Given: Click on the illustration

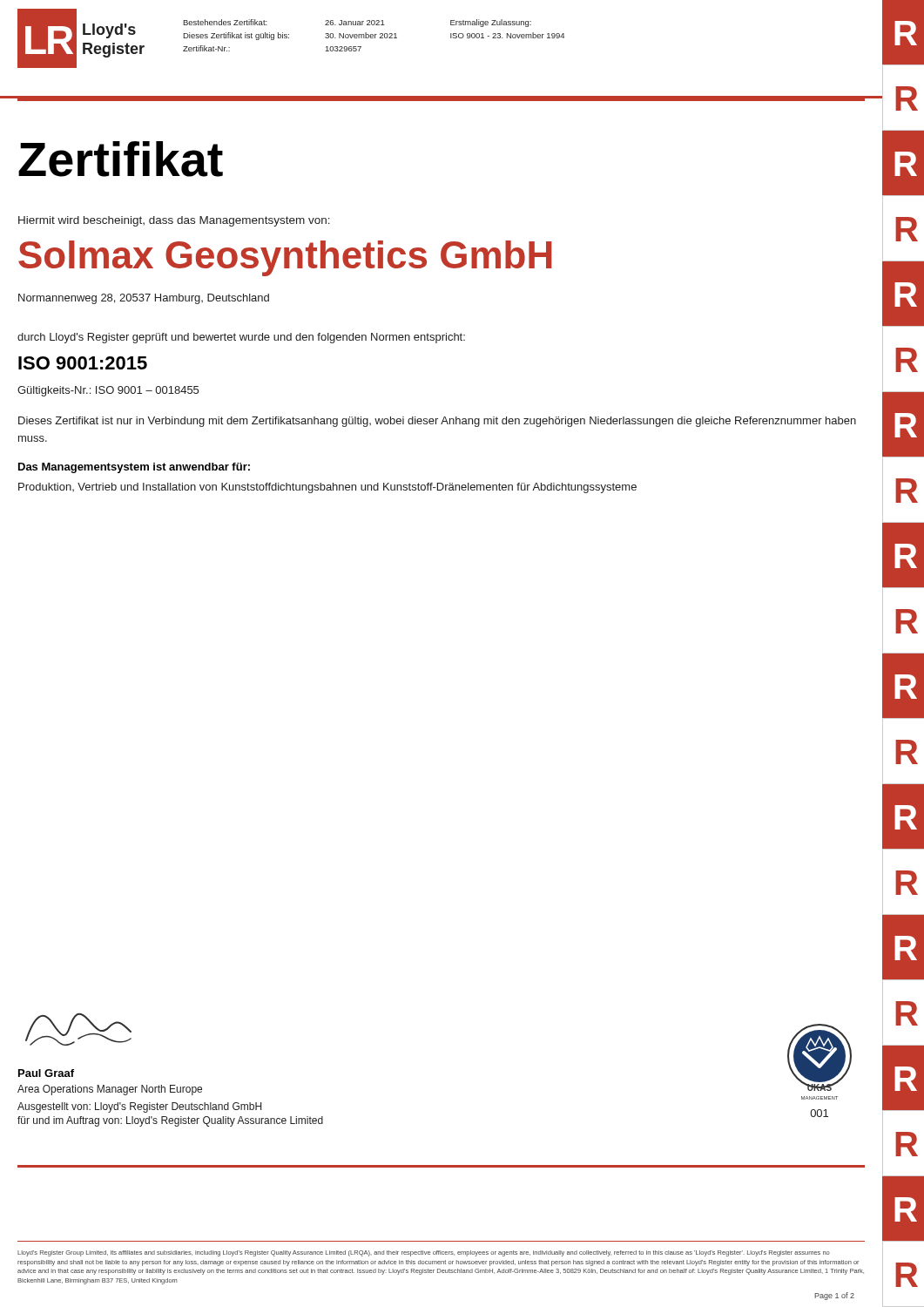Looking at the screenshot, I should (441, 1029).
